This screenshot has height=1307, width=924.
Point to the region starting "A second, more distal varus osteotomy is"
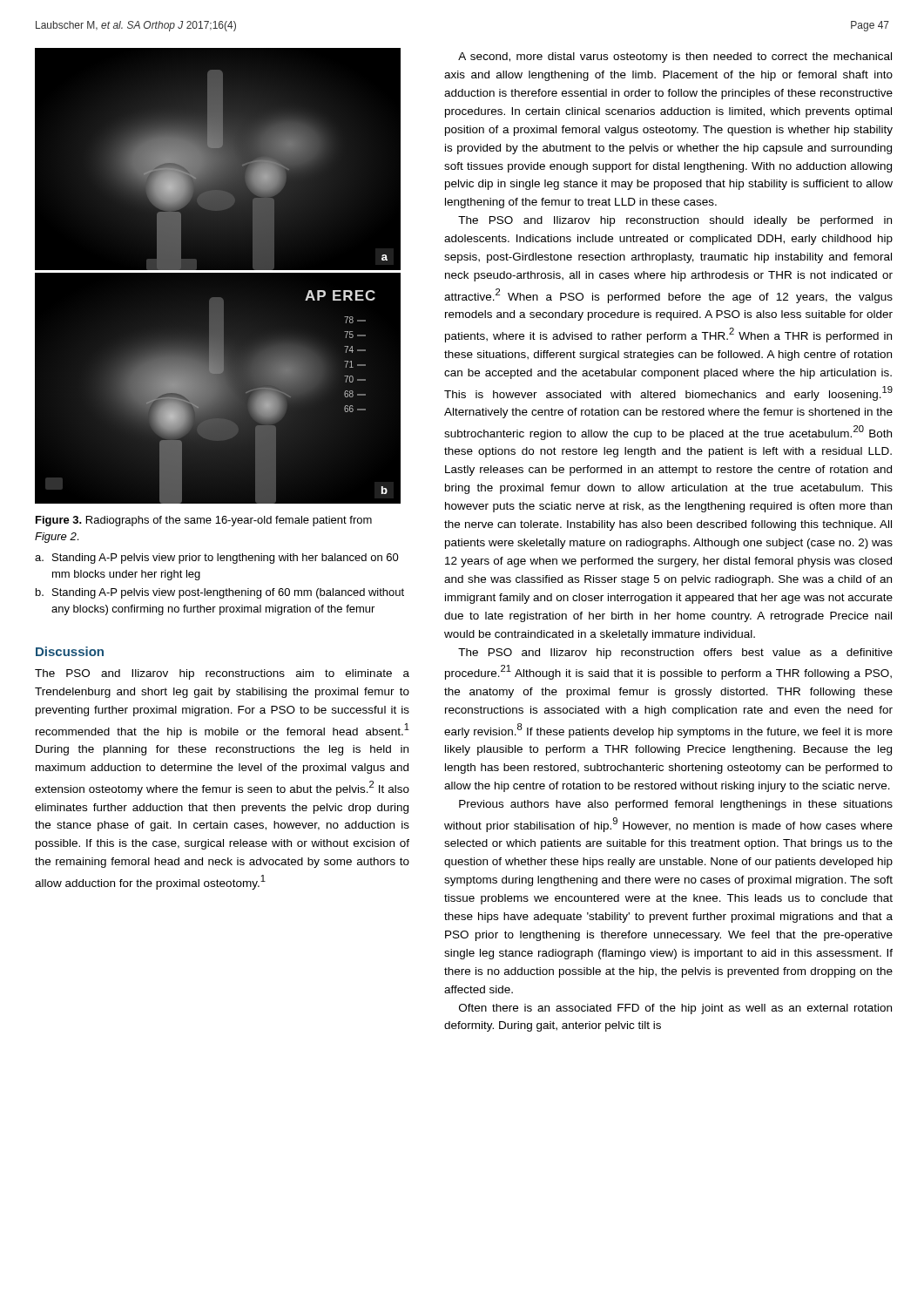tap(668, 542)
